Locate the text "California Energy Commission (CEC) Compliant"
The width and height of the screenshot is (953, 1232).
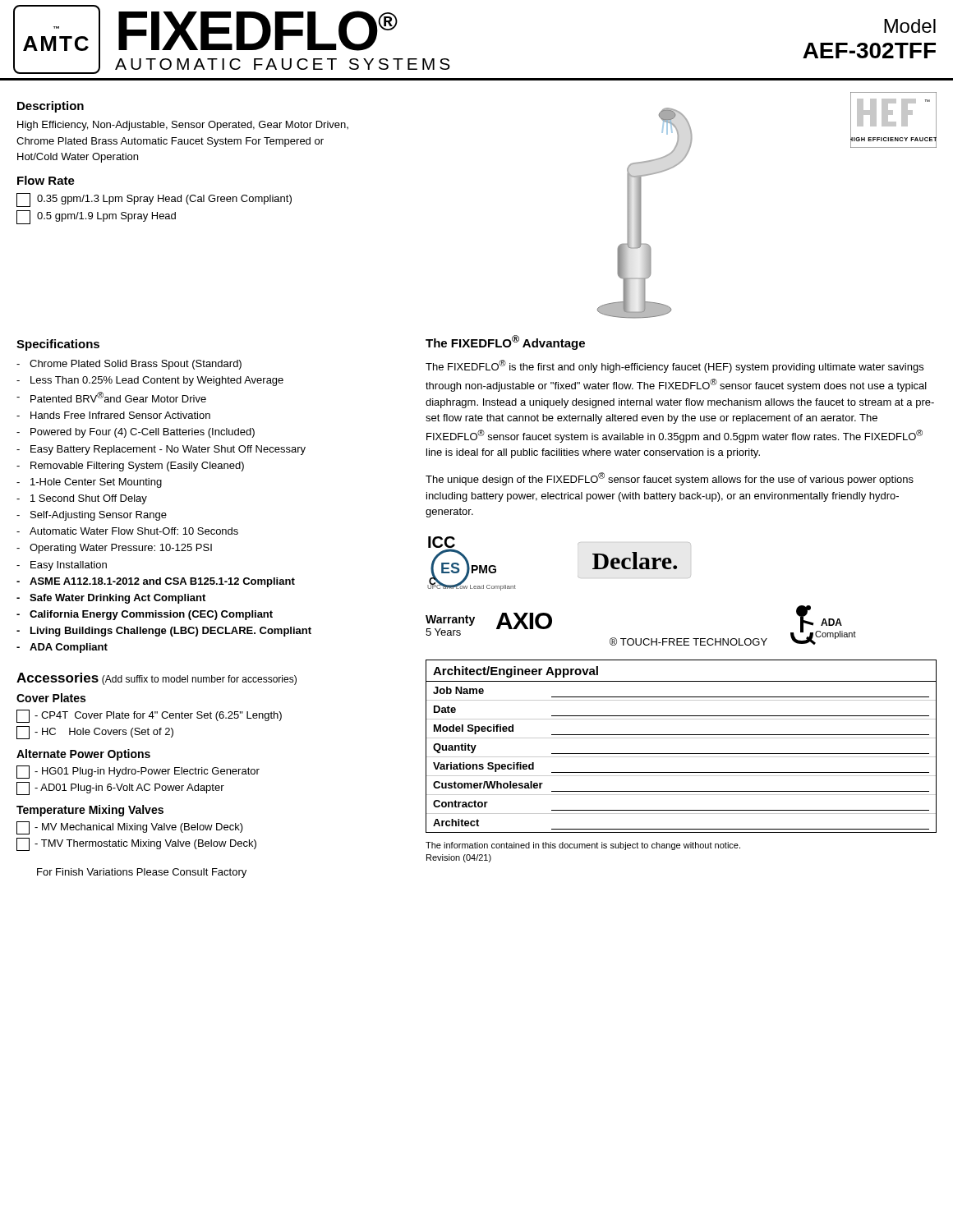[x=145, y=614]
